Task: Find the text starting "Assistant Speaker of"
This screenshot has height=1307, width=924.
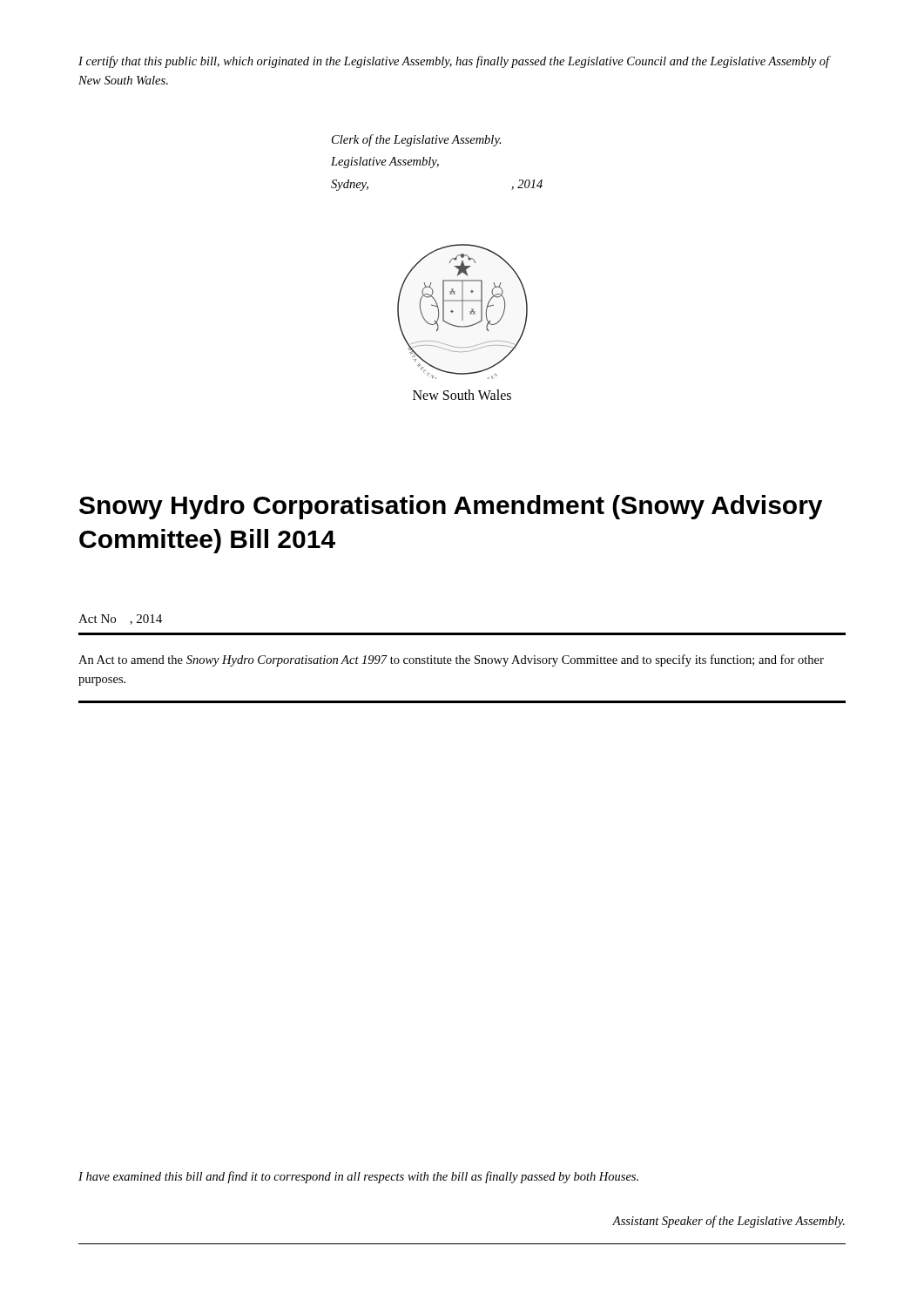Action: tap(729, 1221)
